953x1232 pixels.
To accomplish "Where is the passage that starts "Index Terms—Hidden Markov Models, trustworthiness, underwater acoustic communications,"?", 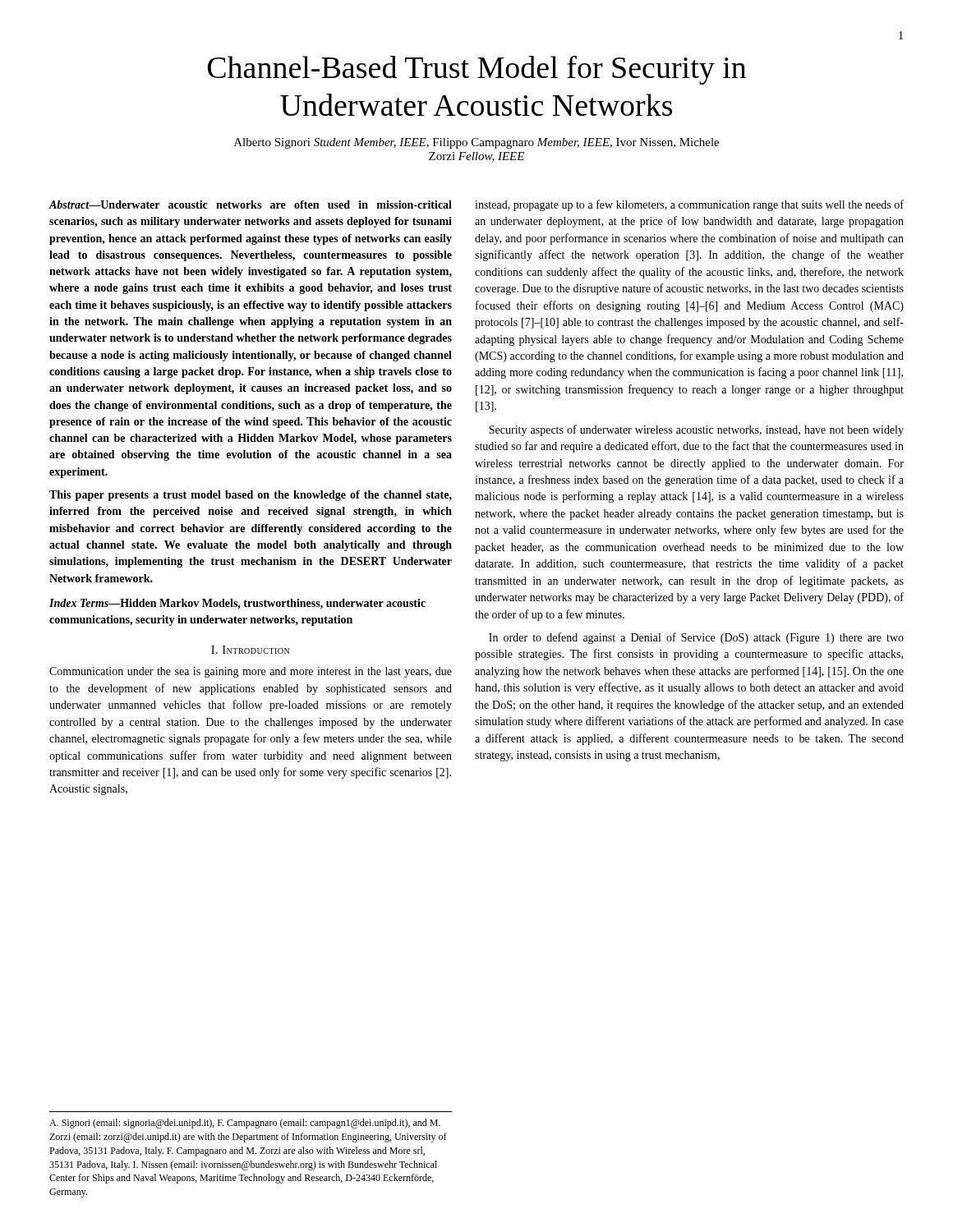I will [x=237, y=612].
